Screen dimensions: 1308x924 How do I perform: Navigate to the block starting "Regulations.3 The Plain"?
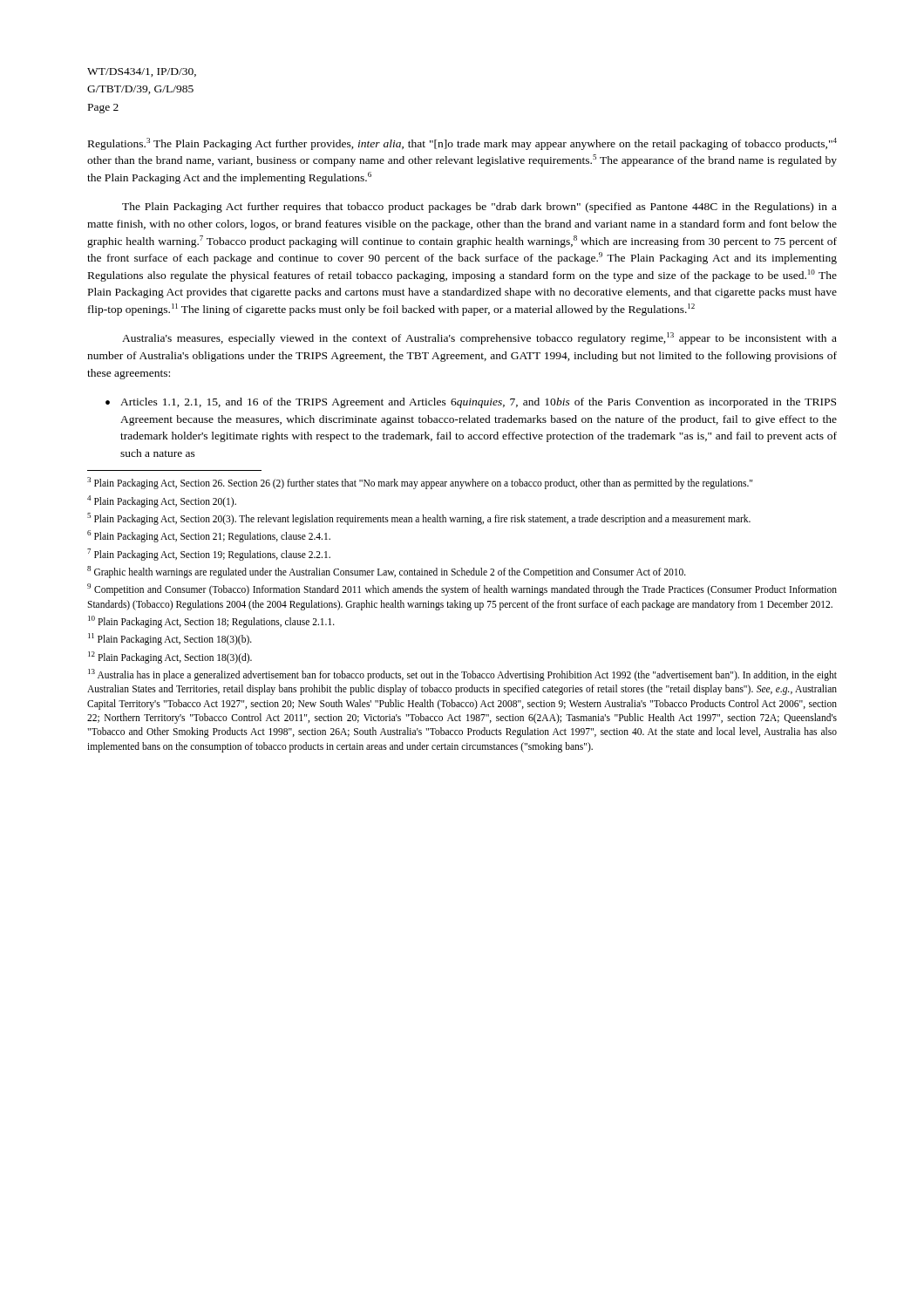pos(462,160)
